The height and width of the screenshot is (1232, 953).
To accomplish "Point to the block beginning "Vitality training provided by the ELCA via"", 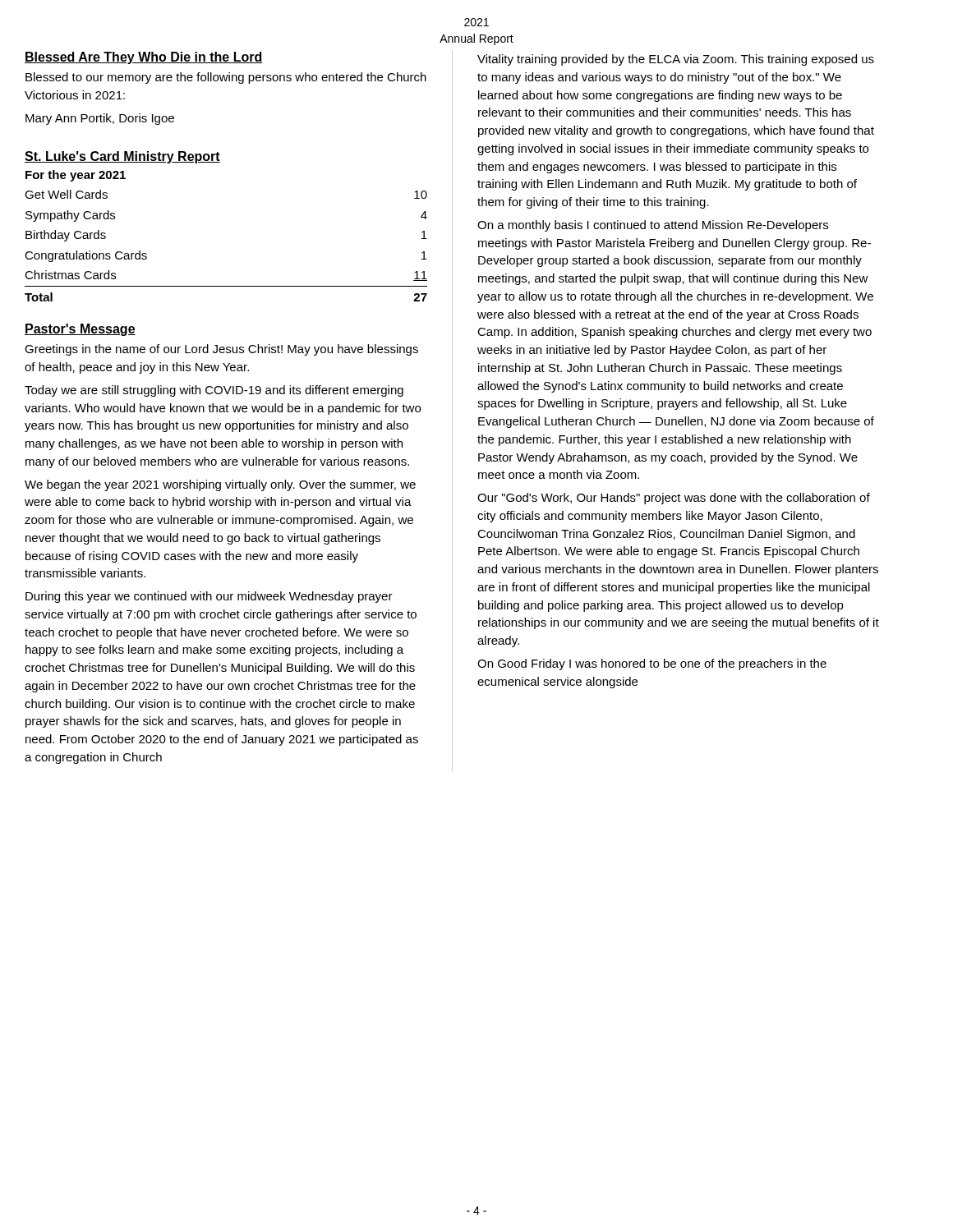I will 676,130.
